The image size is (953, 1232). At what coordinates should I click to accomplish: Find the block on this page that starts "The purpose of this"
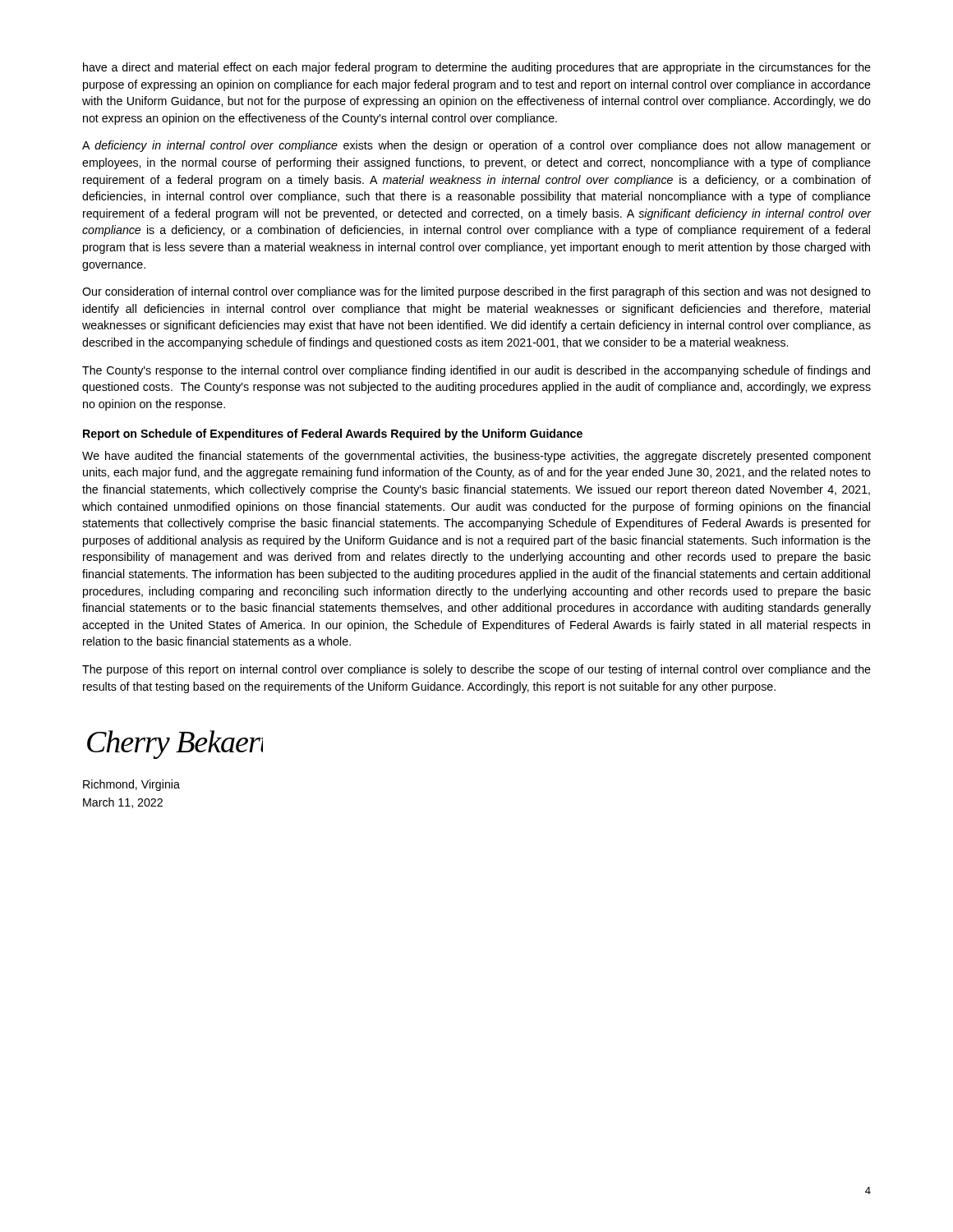coord(476,678)
